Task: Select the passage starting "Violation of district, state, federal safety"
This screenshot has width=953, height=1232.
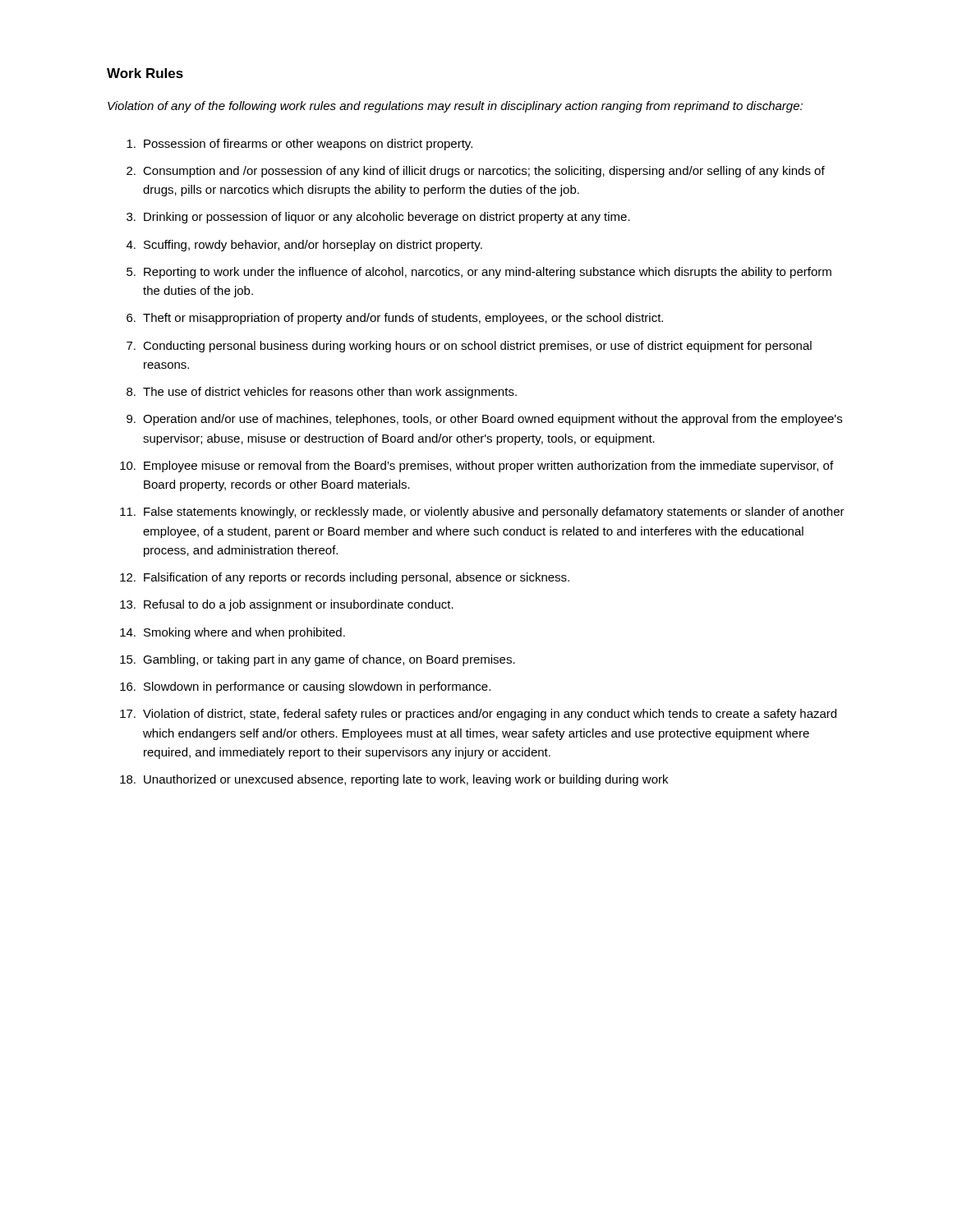Action: [x=495, y=733]
